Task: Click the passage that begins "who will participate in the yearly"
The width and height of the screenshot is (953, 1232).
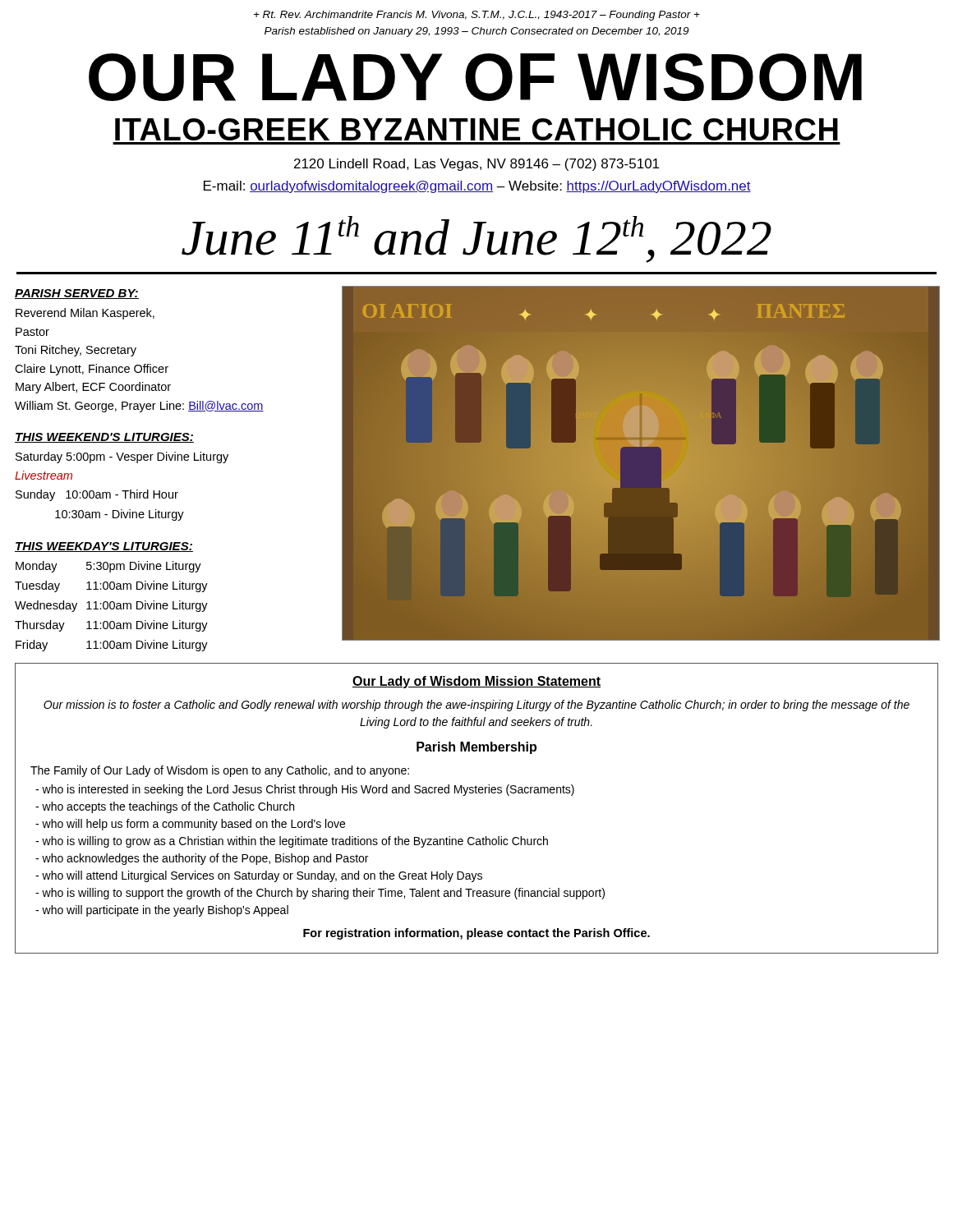Action: click(162, 910)
